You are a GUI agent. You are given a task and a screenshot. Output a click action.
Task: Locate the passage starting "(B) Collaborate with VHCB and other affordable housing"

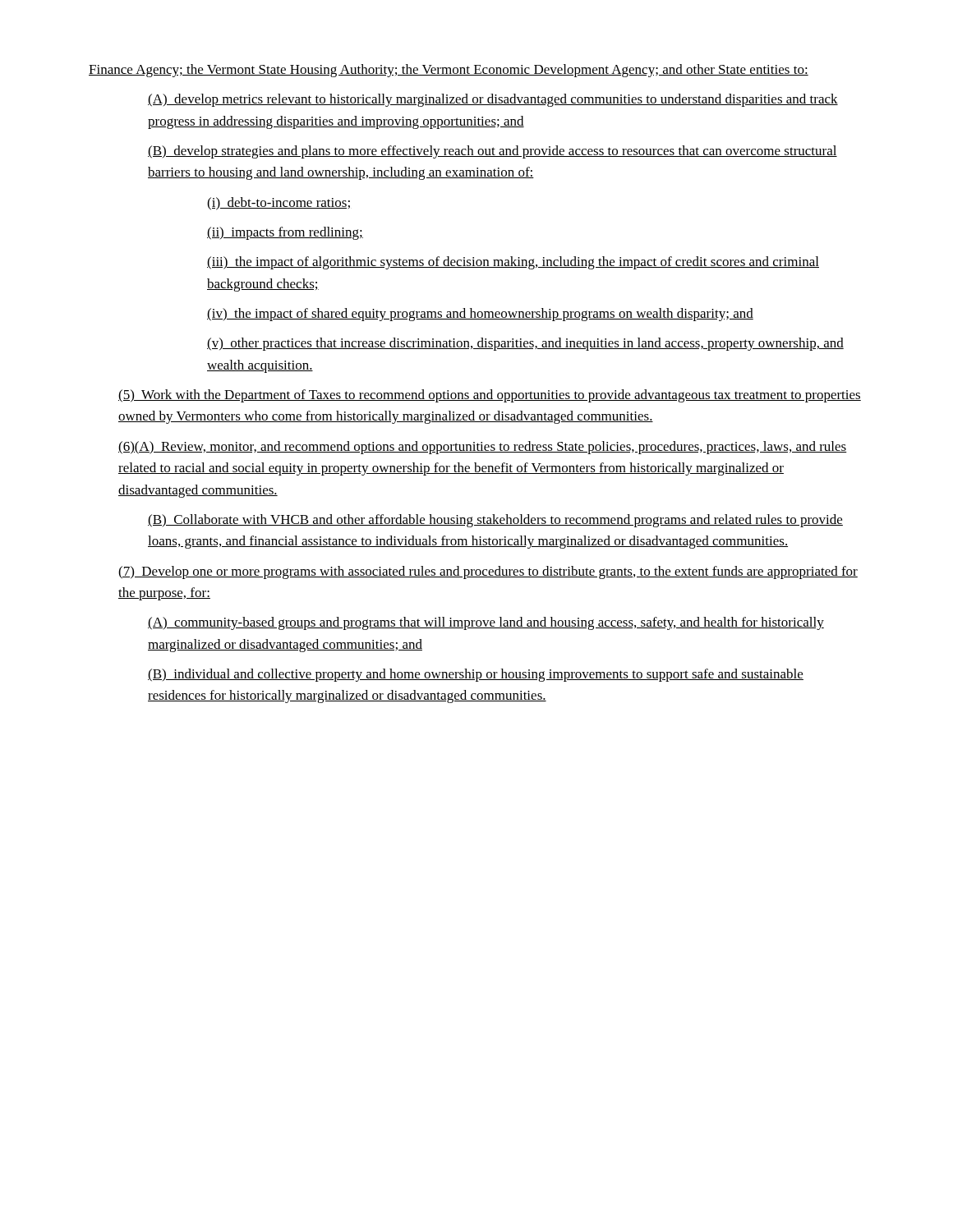pos(495,530)
